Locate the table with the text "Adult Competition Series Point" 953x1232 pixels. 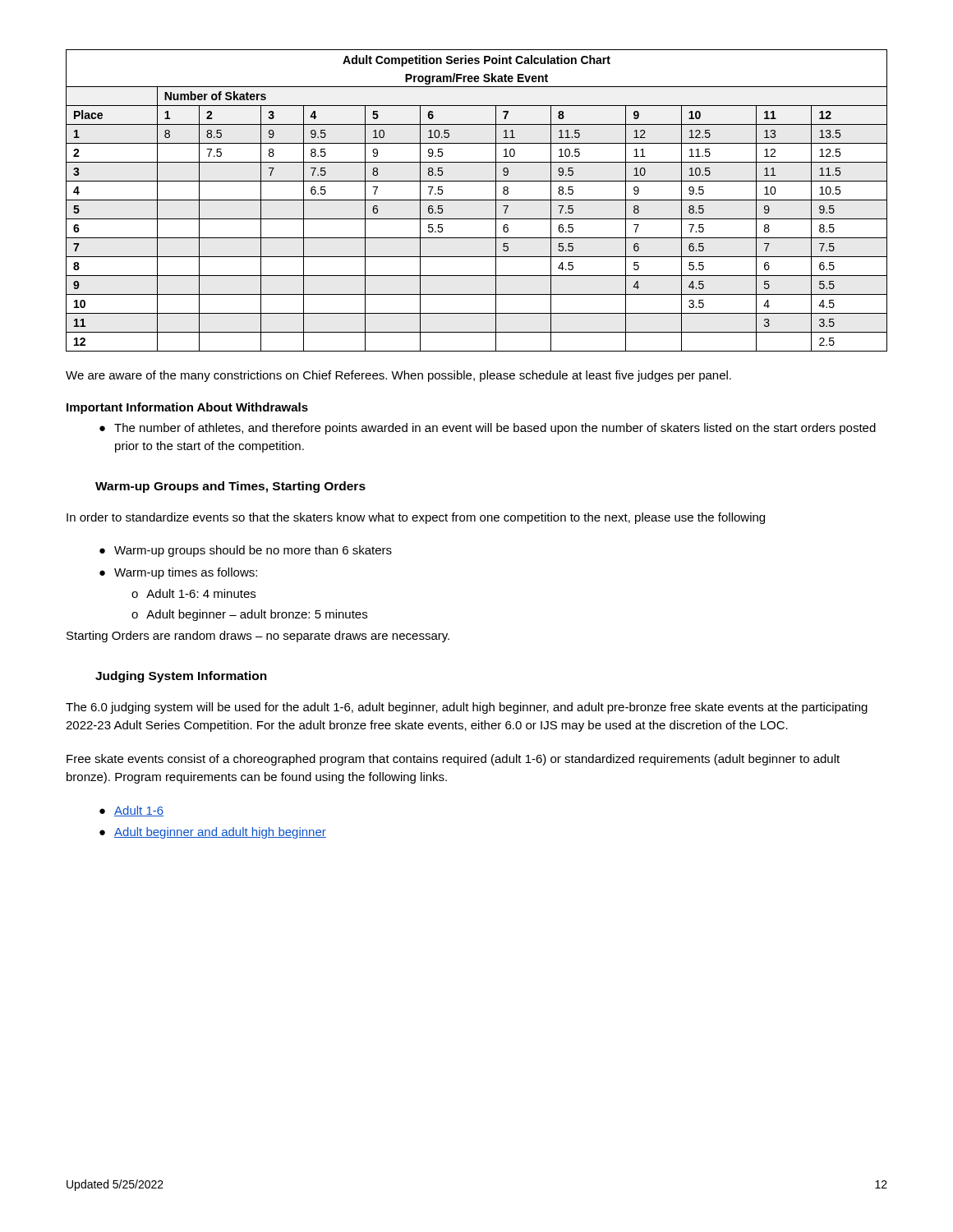[x=476, y=200]
